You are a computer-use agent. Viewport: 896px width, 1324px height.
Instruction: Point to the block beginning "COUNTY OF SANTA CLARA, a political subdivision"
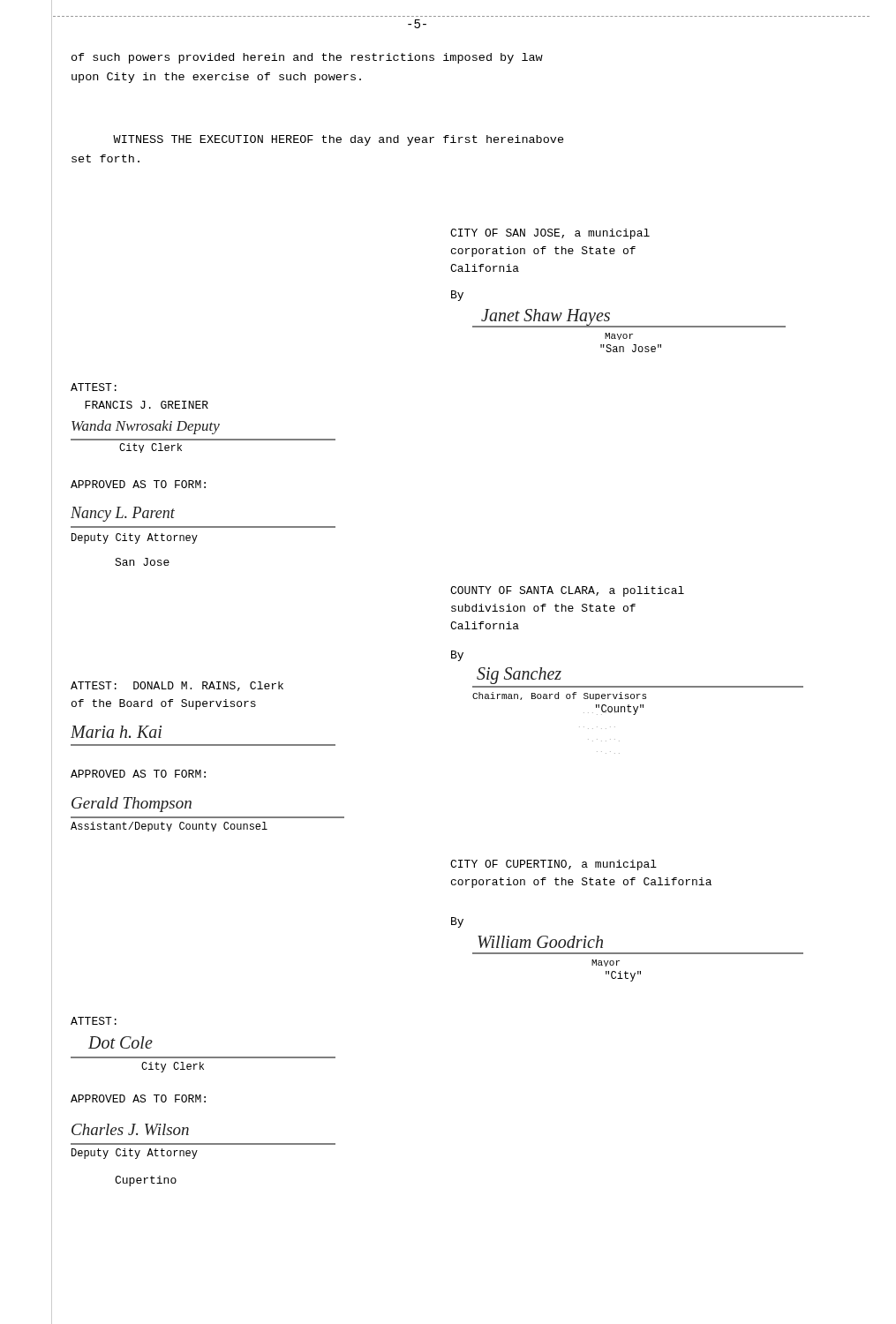pos(567,609)
